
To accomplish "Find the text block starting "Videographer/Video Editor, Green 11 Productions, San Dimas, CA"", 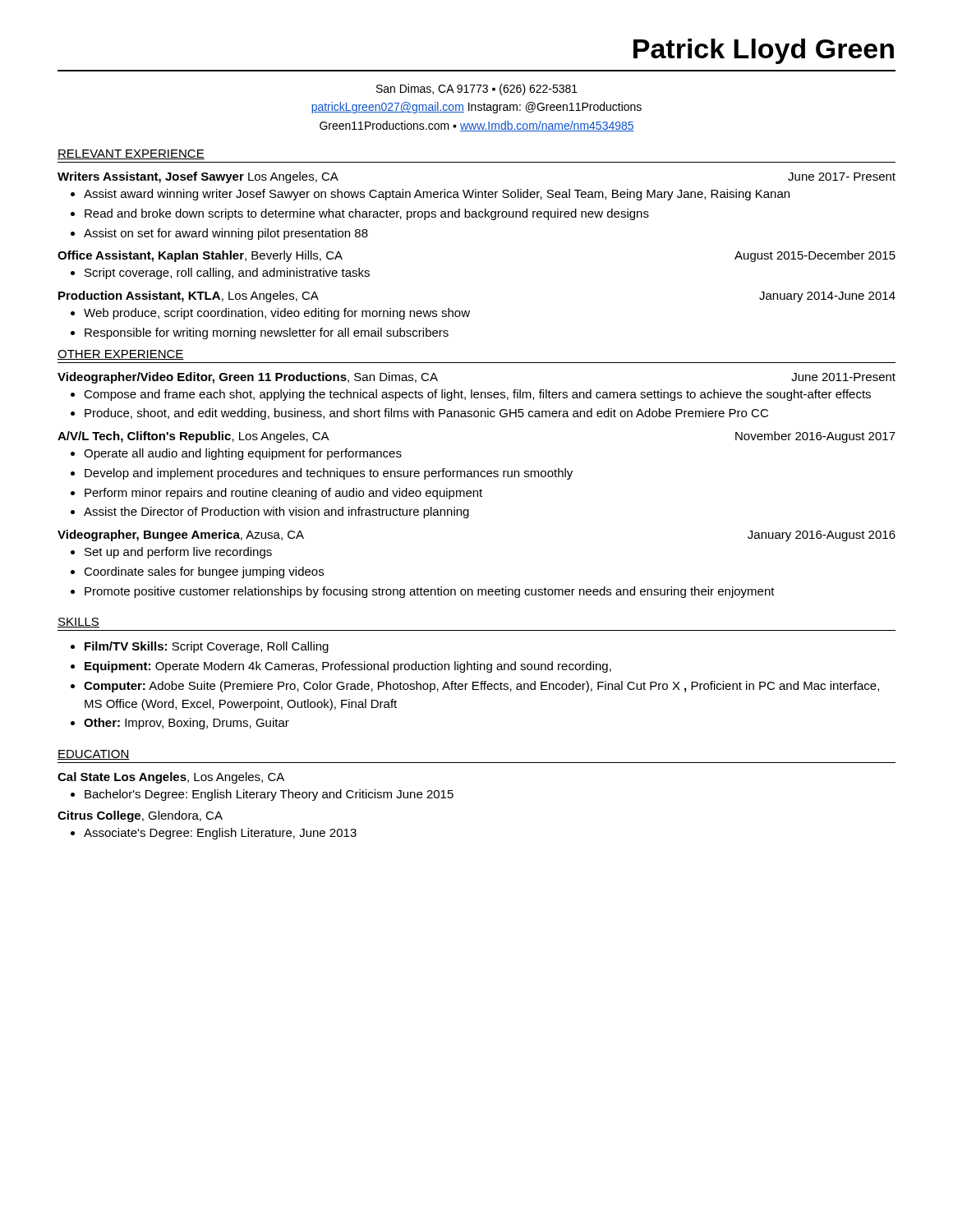I will (x=249, y=377).
